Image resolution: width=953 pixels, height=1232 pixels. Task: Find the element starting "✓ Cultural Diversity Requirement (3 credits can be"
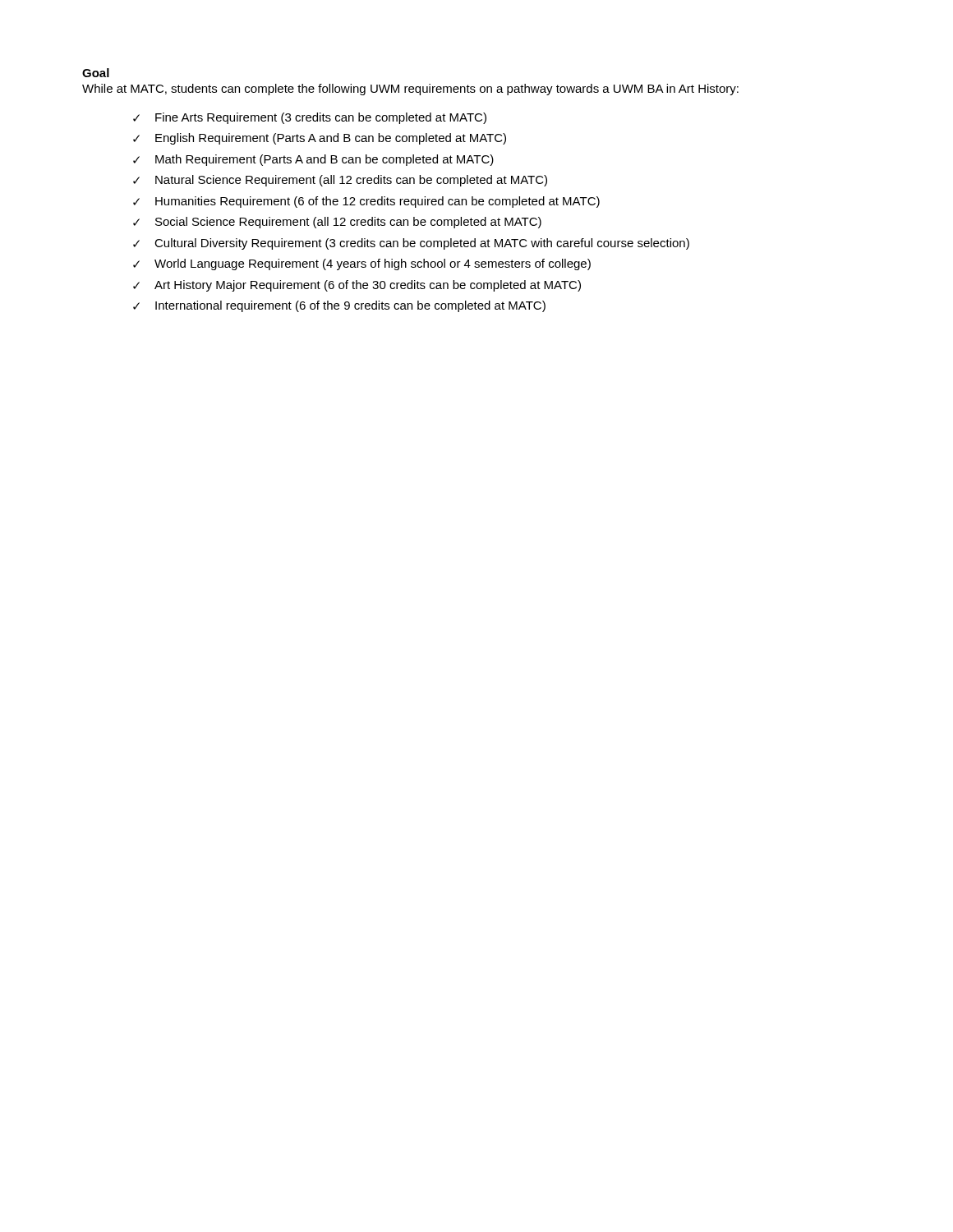(x=501, y=243)
